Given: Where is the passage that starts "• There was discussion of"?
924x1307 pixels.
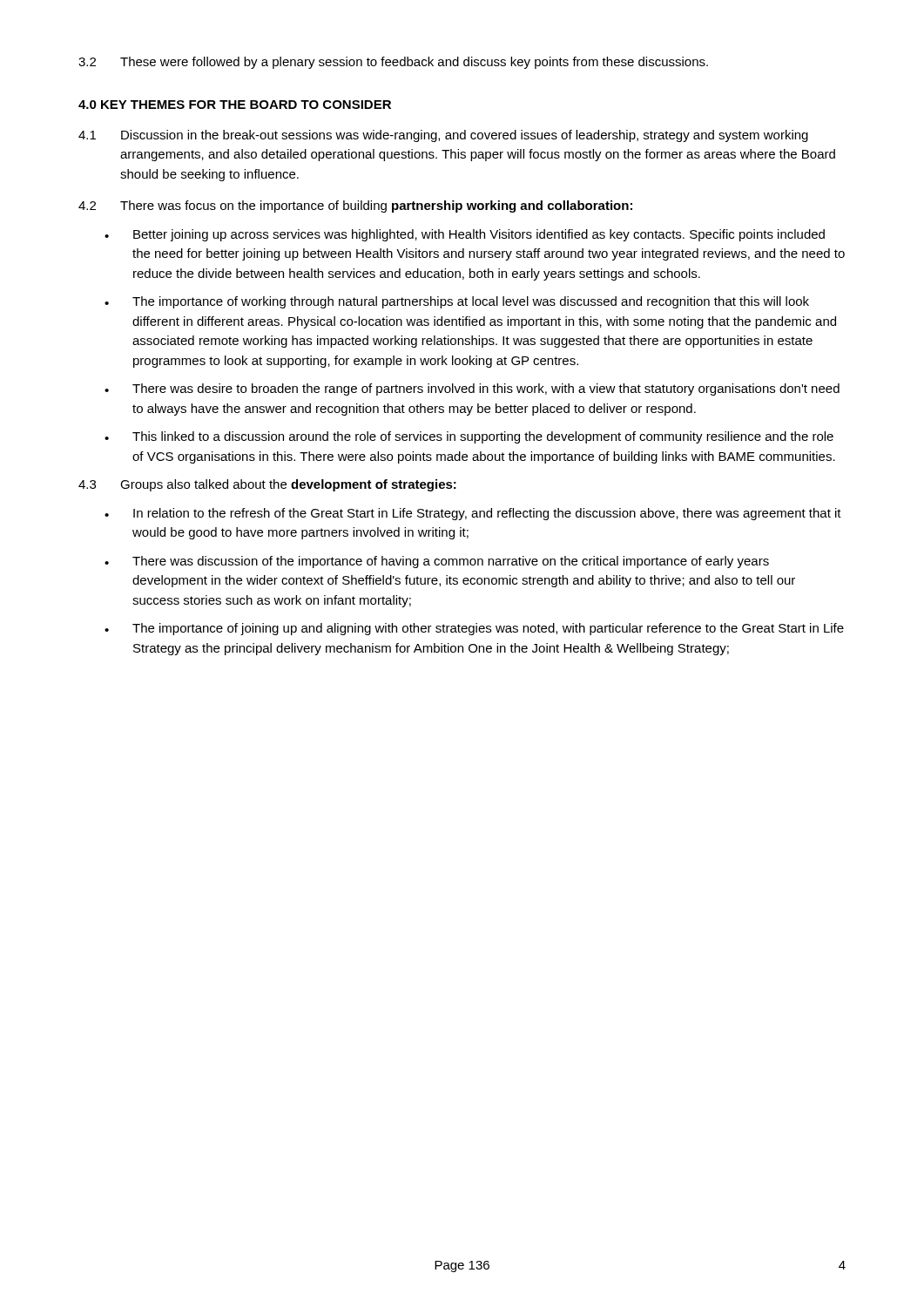Looking at the screenshot, I should point(475,581).
